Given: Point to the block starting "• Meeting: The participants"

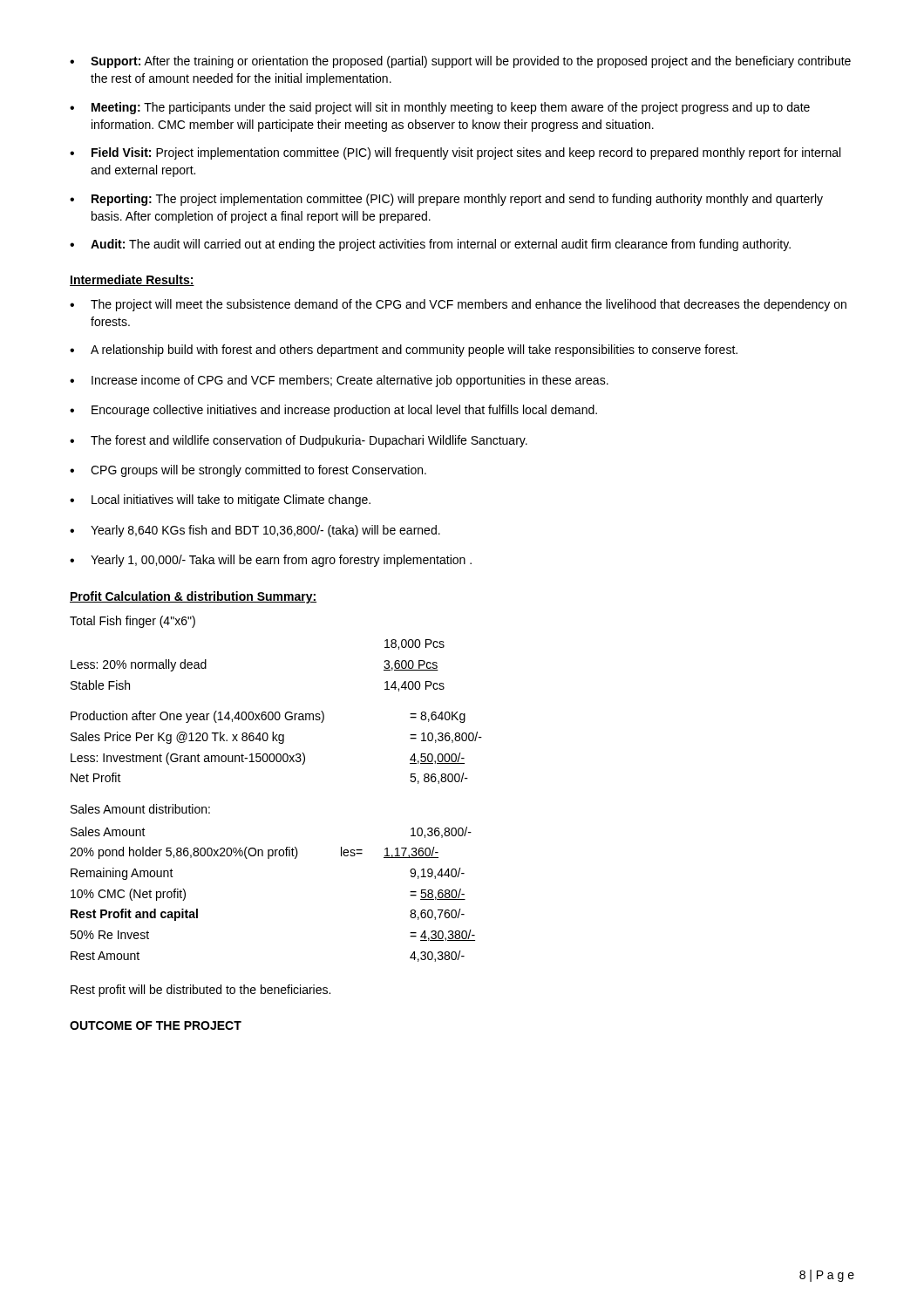Looking at the screenshot, I should tap(462, 116).
